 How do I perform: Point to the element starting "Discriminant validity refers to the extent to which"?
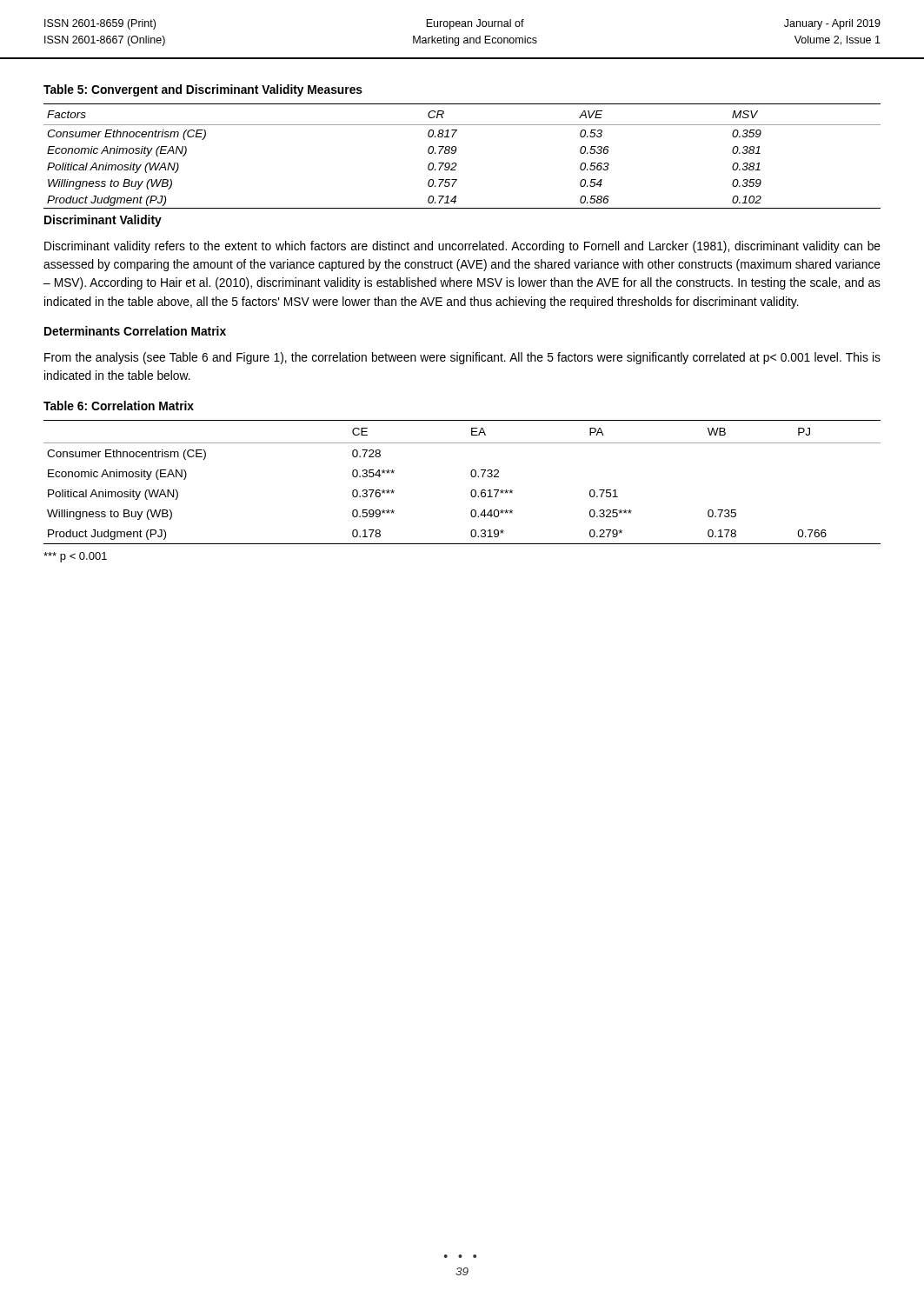[x=462, y=274]
